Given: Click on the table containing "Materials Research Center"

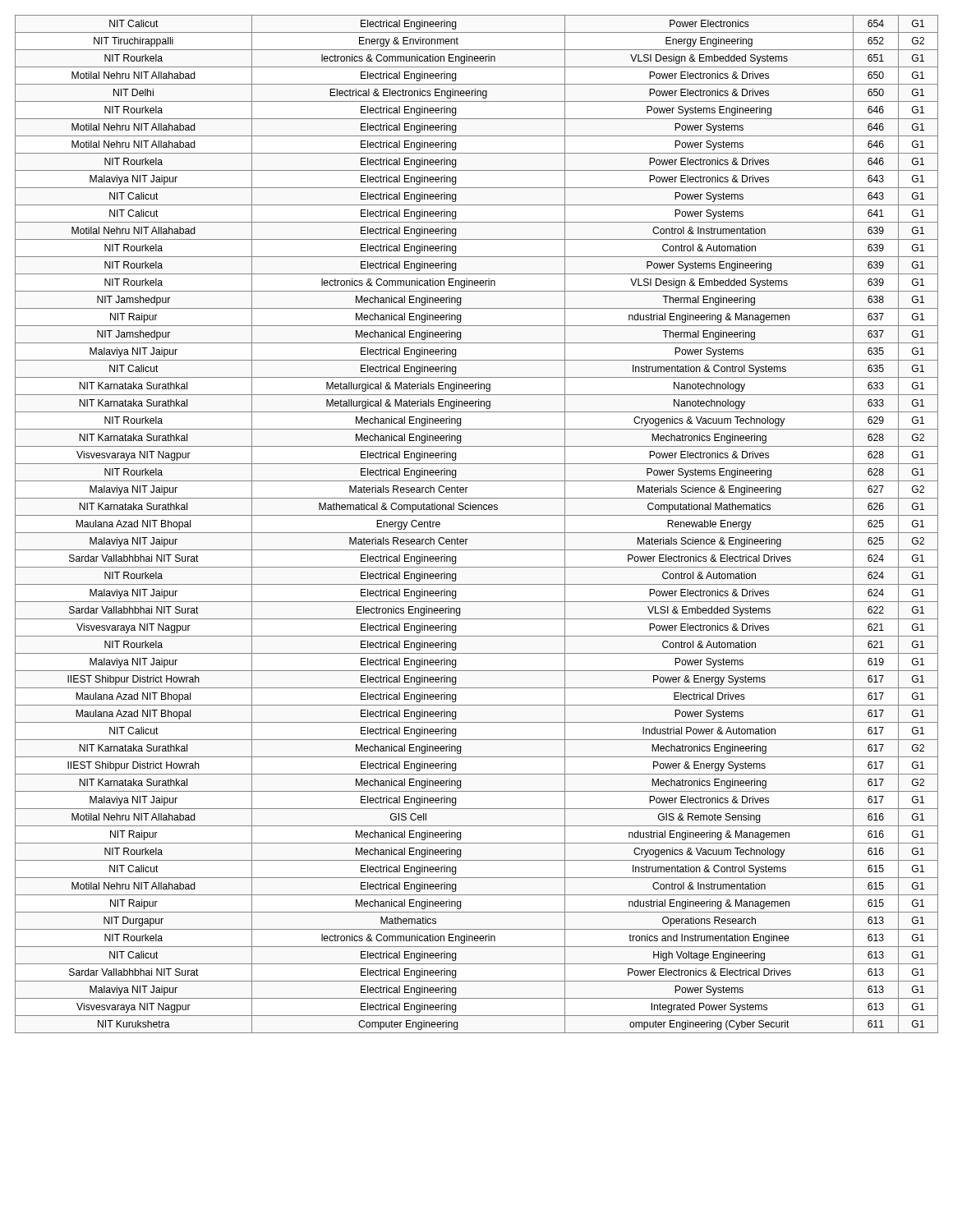Looking at the screenshot, I should point(476,517).
